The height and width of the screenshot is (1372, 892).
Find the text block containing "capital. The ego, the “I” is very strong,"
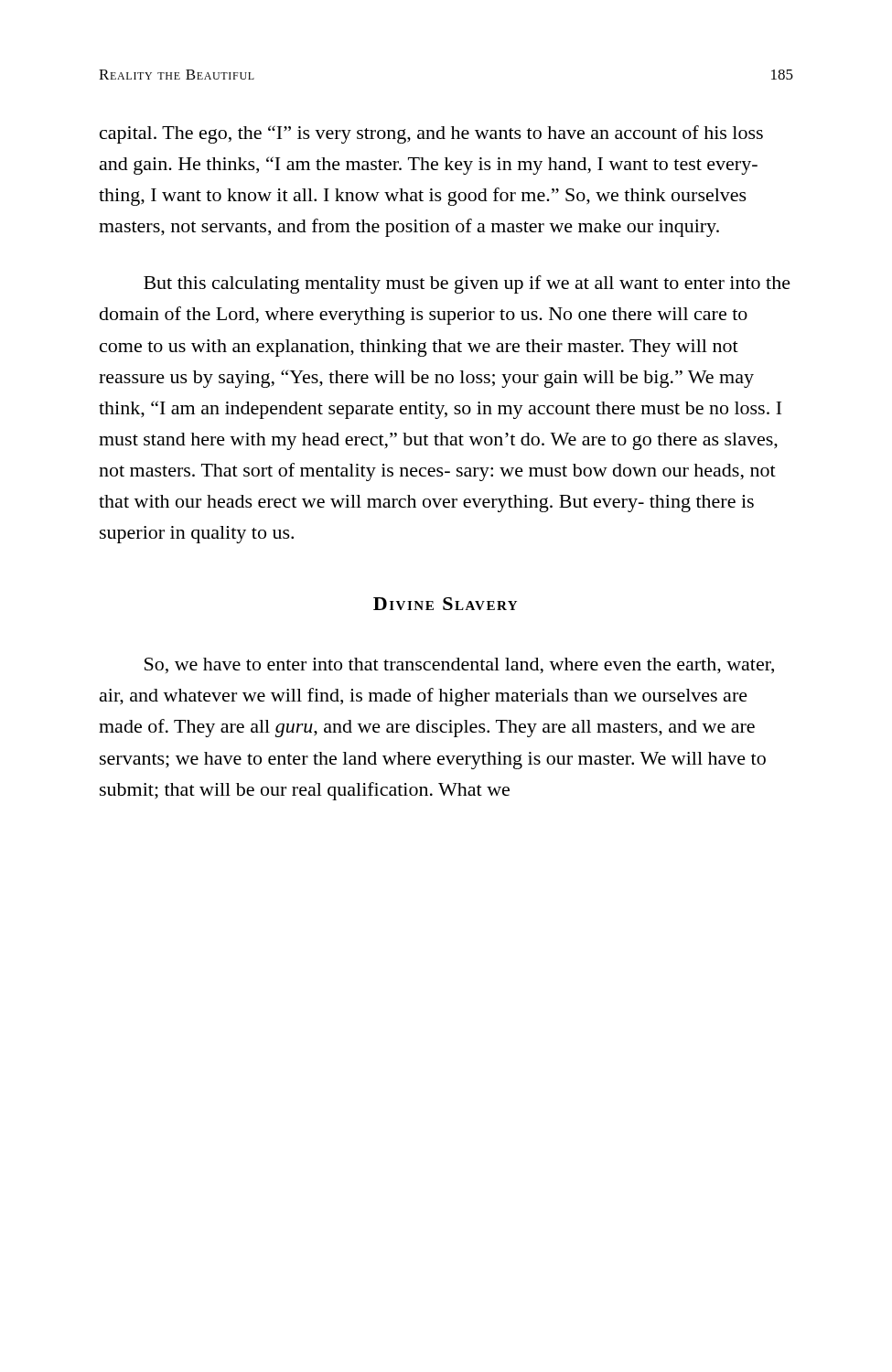click(x=446, y=179)
